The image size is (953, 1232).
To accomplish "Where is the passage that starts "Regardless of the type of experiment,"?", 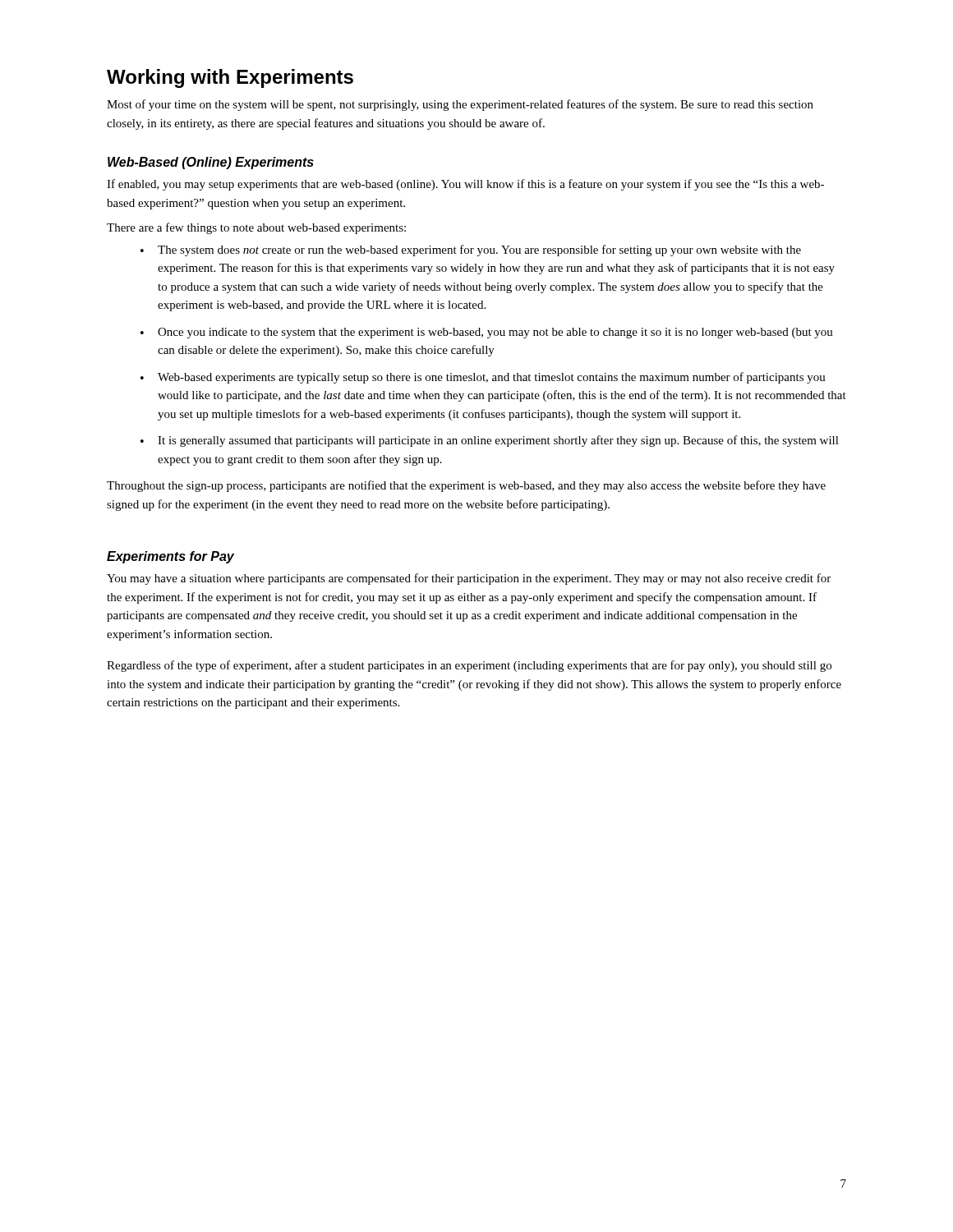I will (x=474, y=684).
